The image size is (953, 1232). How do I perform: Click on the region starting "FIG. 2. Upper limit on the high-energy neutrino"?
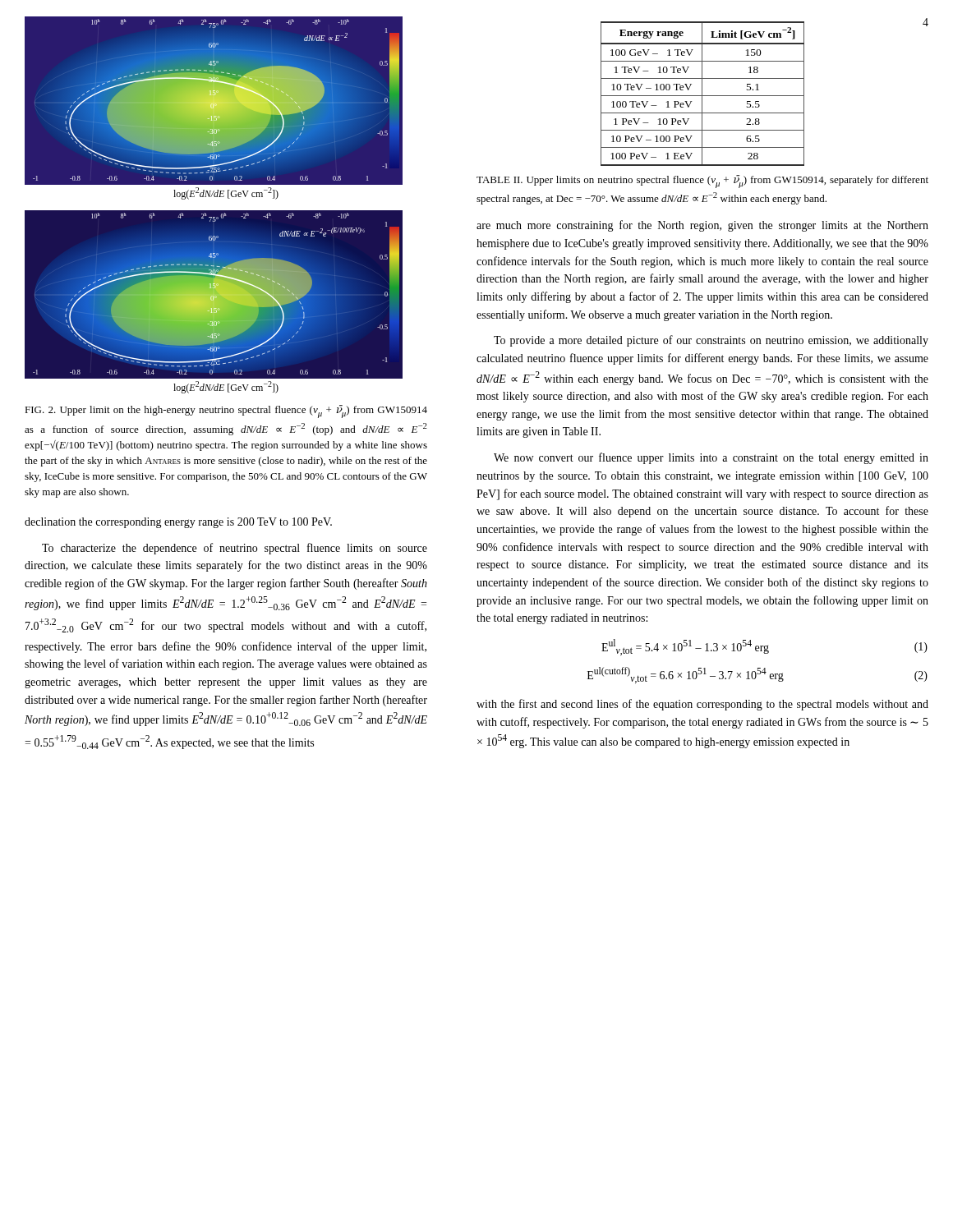[226, 450]
